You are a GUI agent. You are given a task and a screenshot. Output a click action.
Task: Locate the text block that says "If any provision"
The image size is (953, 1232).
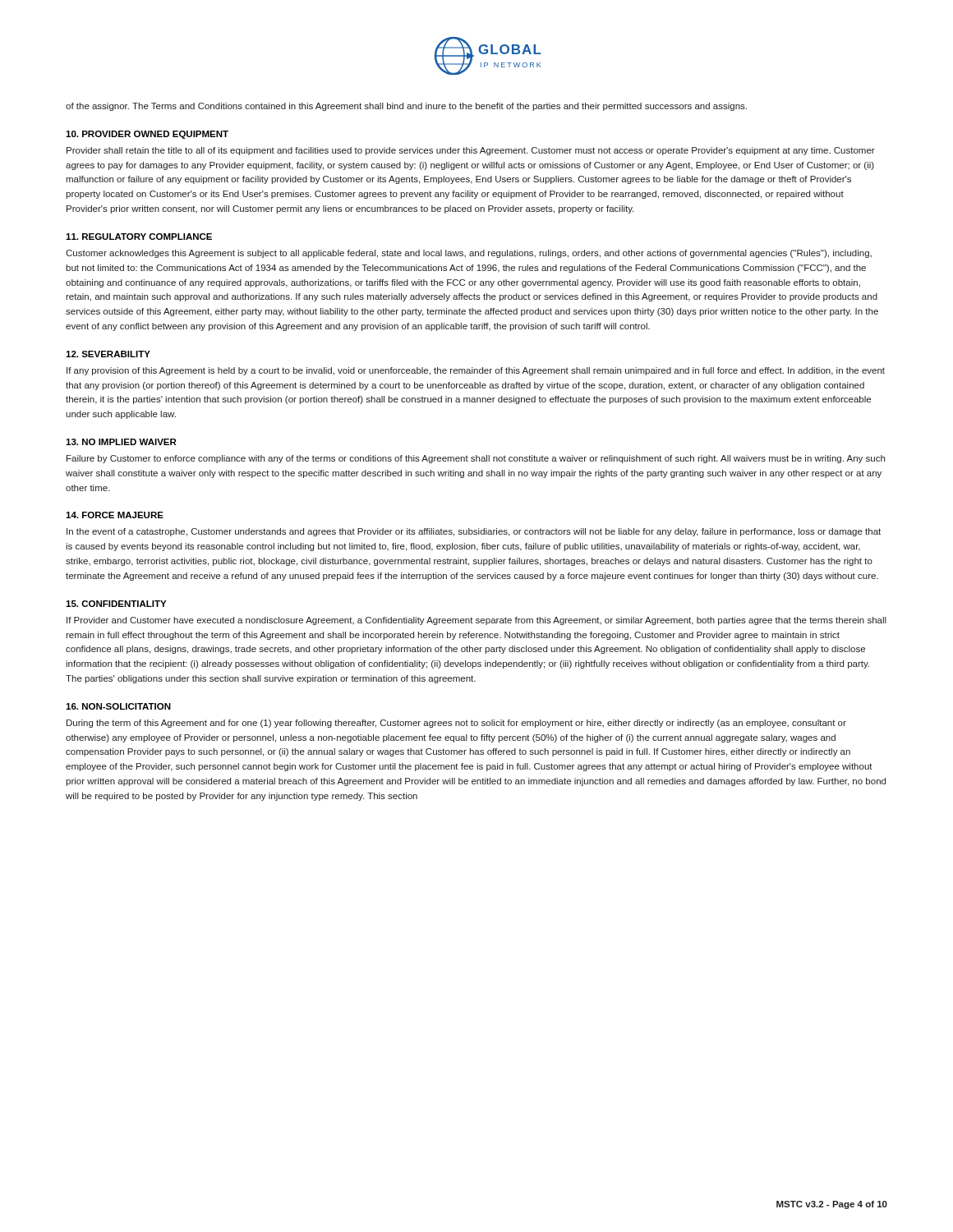coord(475,392)
